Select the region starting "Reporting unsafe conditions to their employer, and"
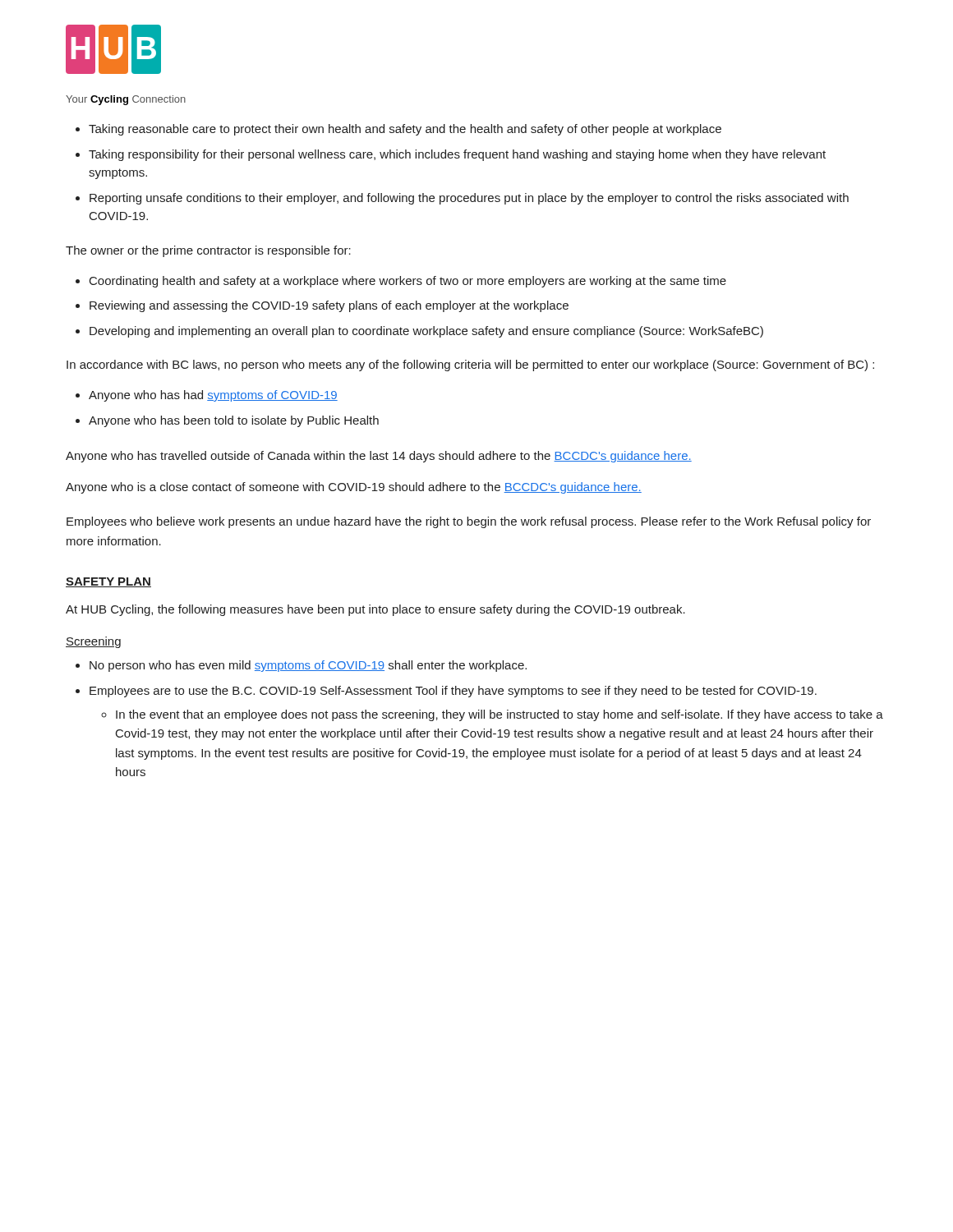Viewport: 953px width, 1232px height. click(476, 207)
